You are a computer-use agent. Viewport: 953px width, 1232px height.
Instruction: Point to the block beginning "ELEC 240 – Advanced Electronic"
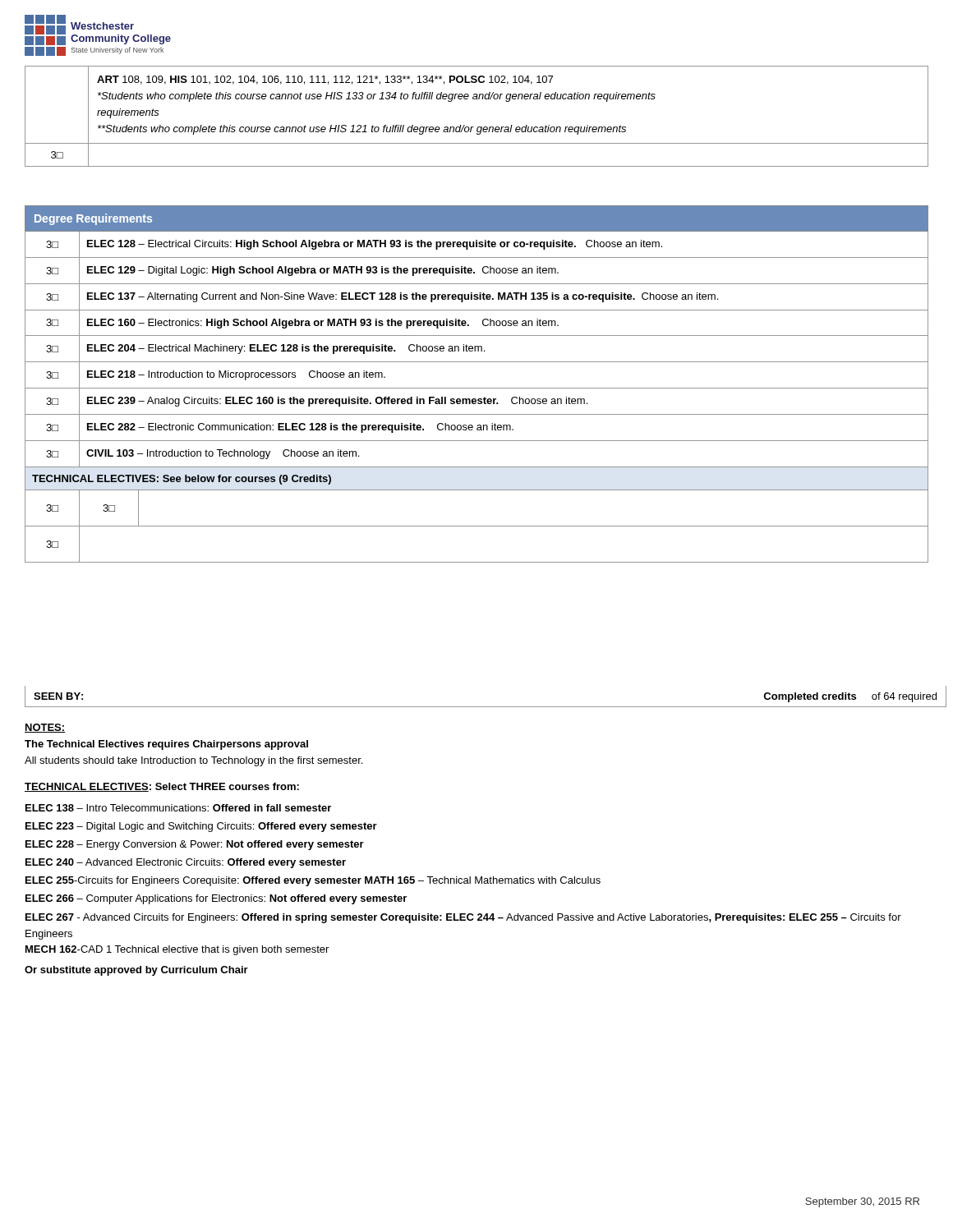(x=185, y=862)
